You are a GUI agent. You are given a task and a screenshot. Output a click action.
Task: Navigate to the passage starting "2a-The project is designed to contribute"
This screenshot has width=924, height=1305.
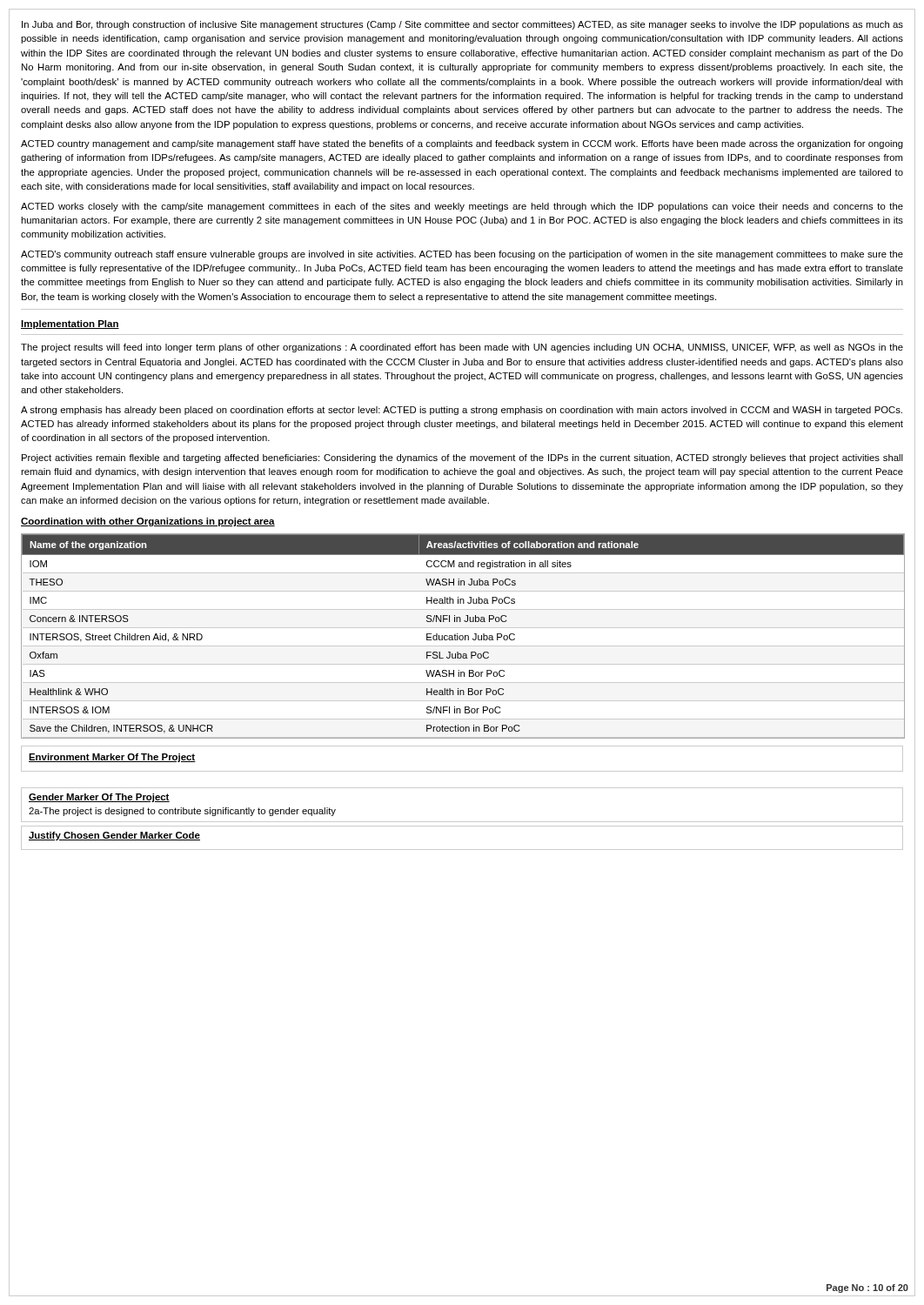(182, 811)
